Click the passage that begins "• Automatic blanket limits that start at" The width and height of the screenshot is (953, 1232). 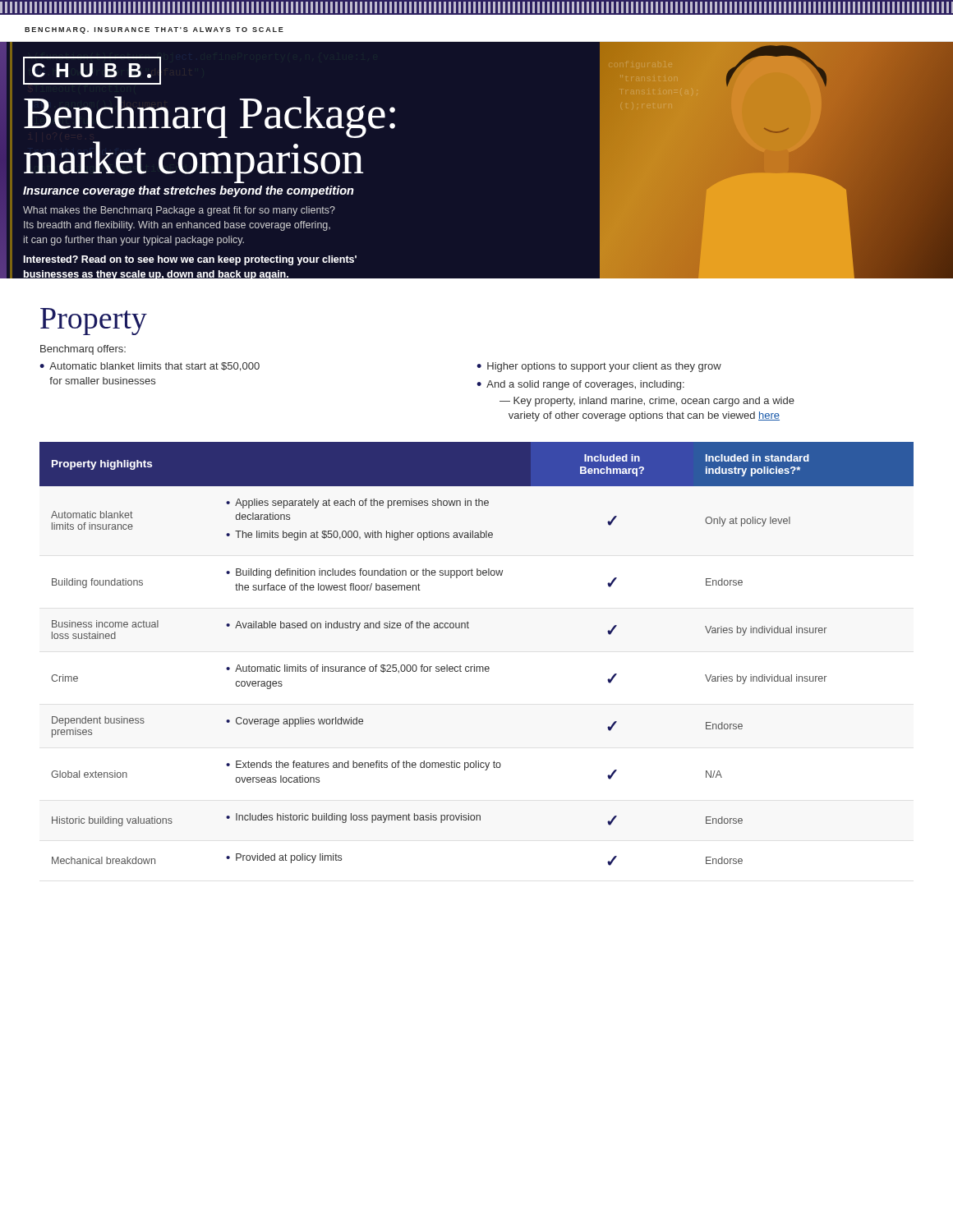150,374
